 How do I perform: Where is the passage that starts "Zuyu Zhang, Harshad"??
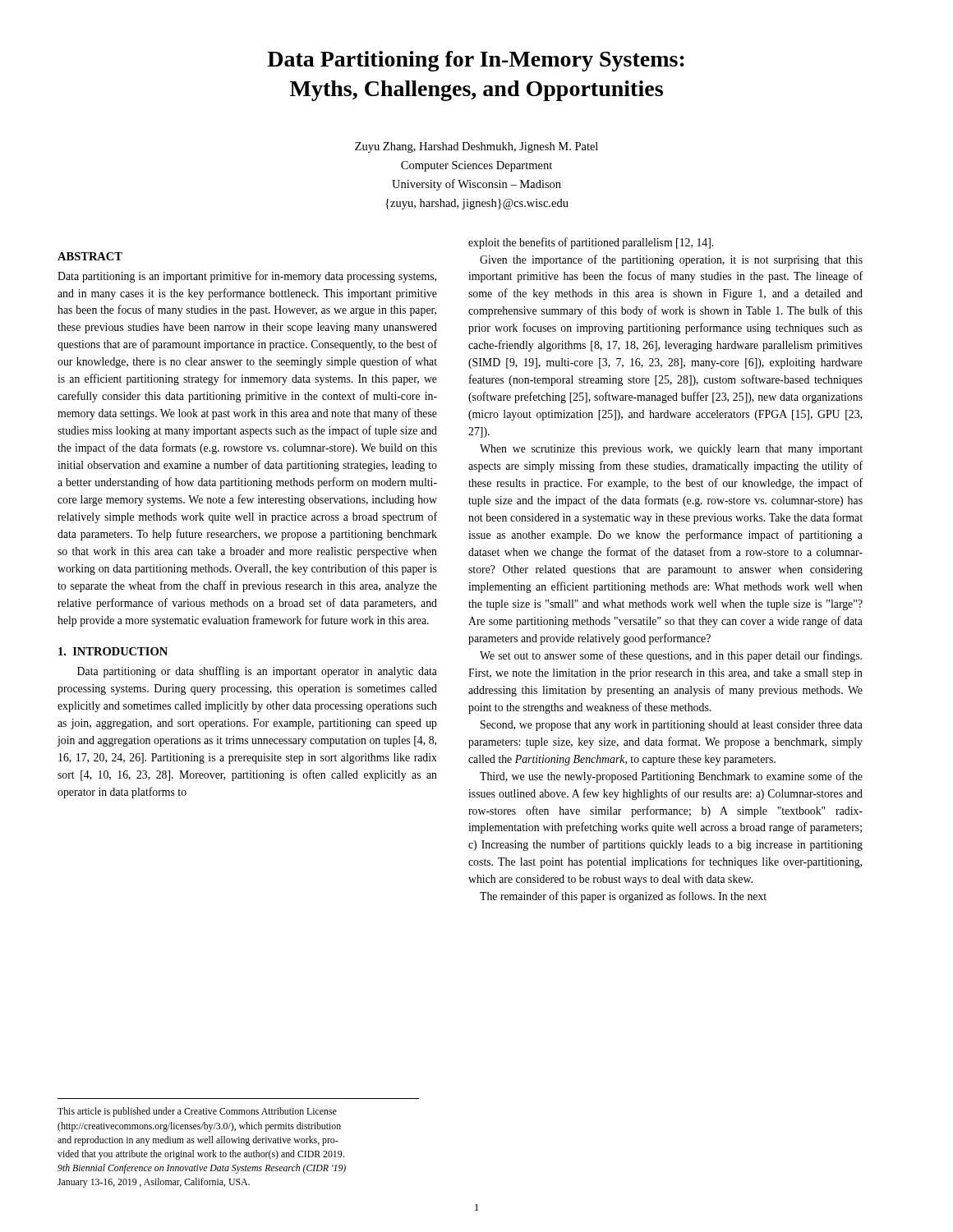tap(476, 175)
